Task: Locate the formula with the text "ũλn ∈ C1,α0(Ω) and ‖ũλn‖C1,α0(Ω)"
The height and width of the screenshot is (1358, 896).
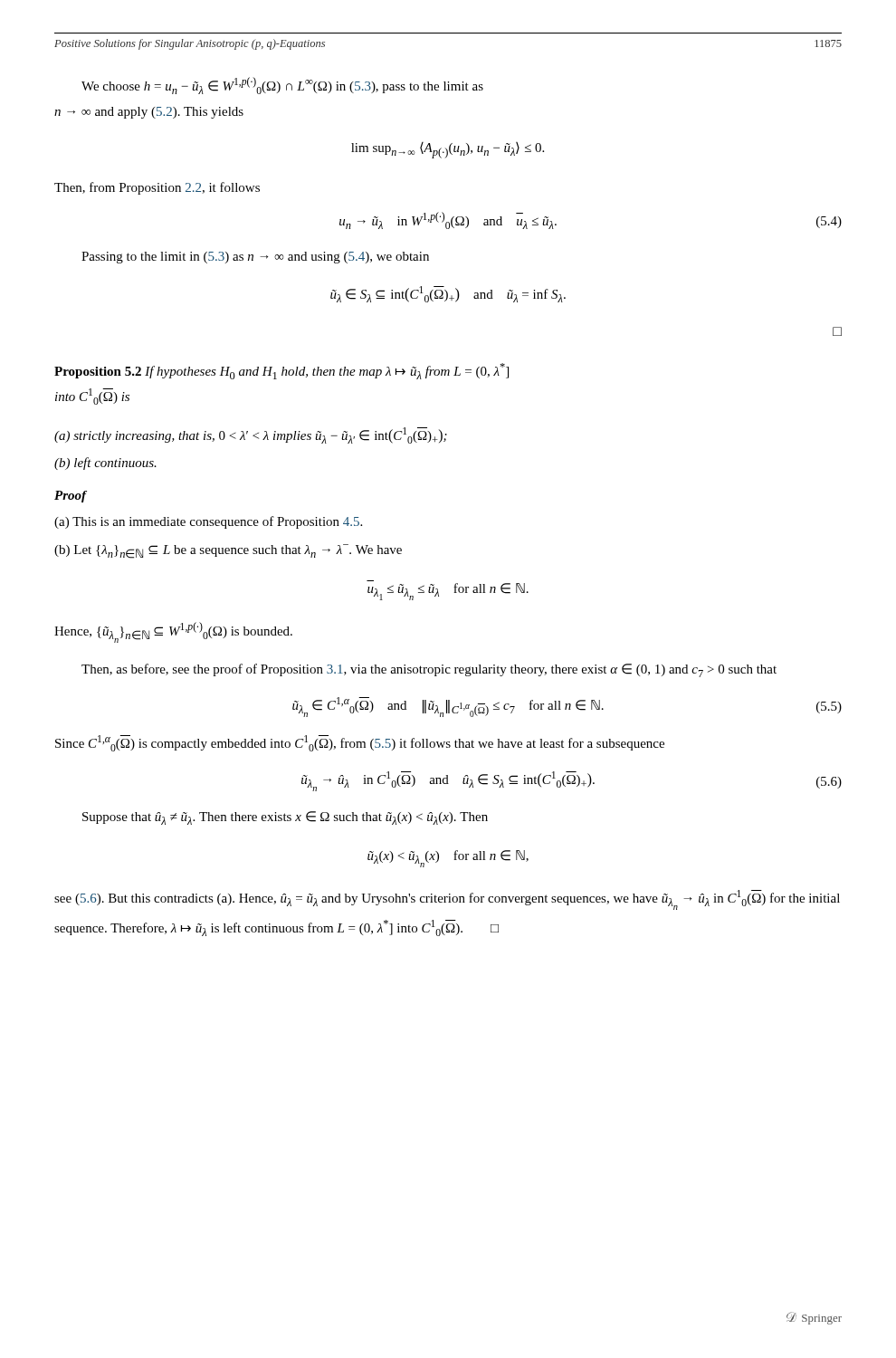Action: 448,707
